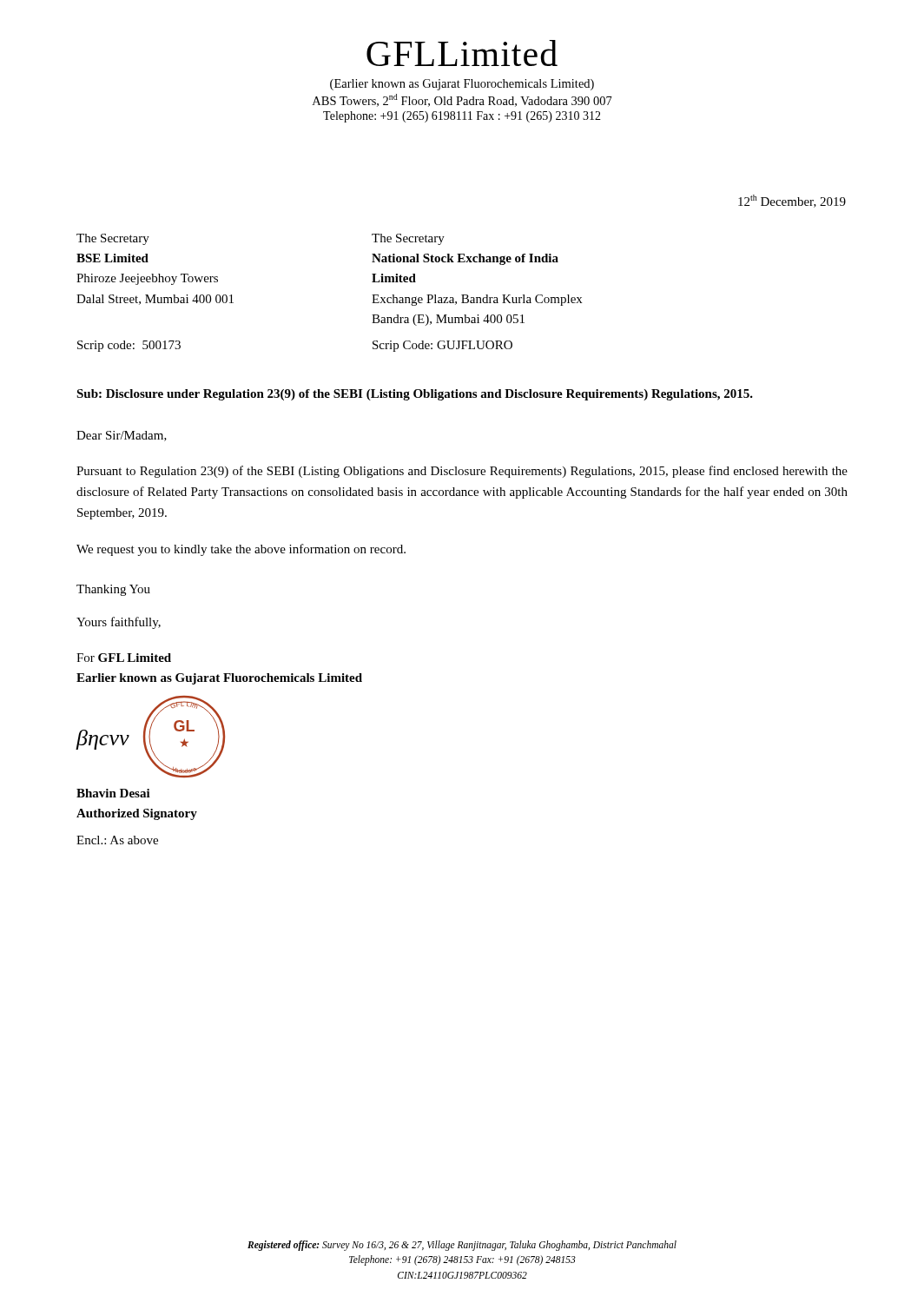
Task: Find the block on this page that starts "The Secretary National Stock Exchange of"
Action: pos(408,239)
